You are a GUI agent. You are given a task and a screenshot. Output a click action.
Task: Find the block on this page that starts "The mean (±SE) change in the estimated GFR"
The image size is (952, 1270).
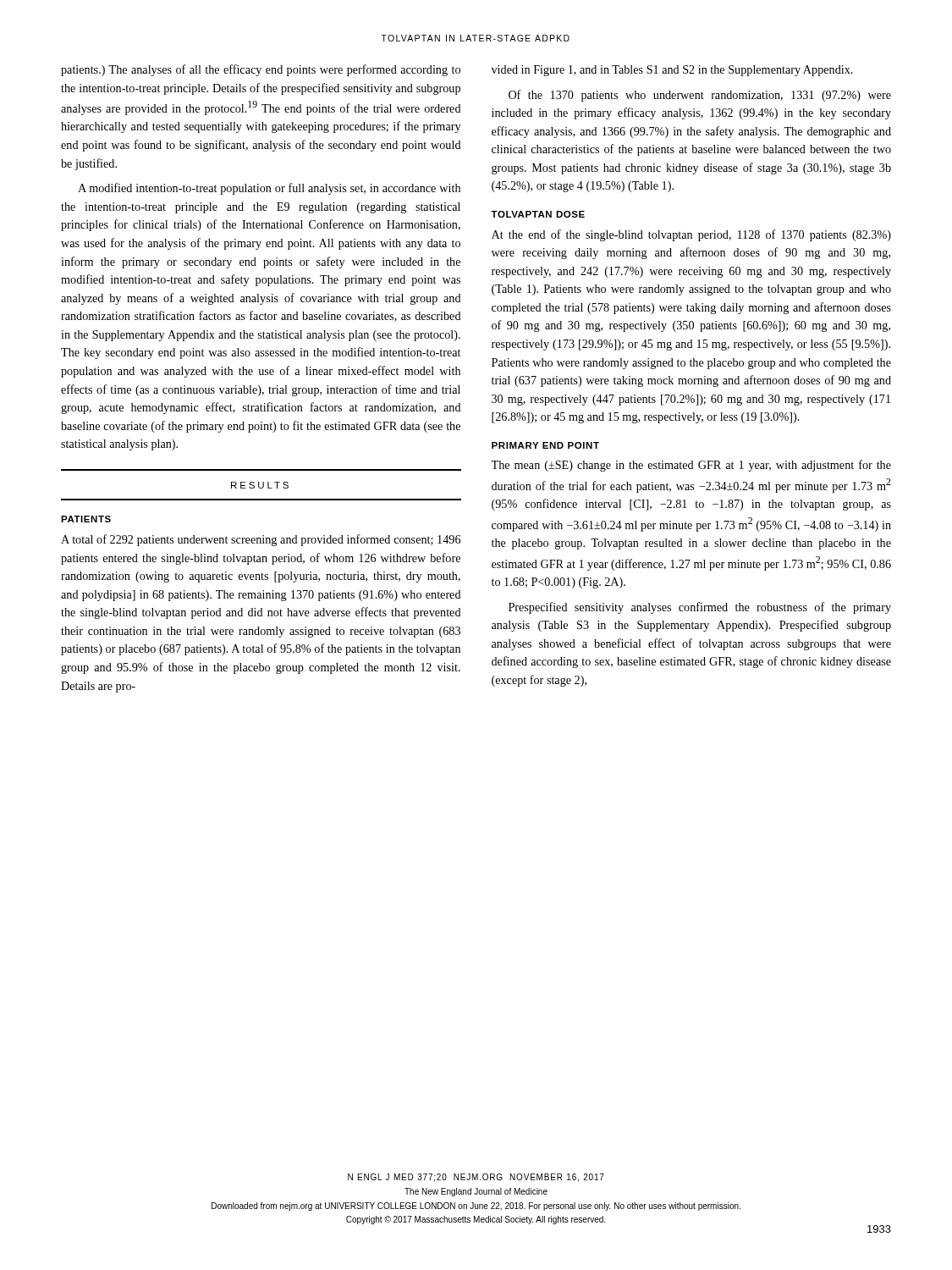691,573
